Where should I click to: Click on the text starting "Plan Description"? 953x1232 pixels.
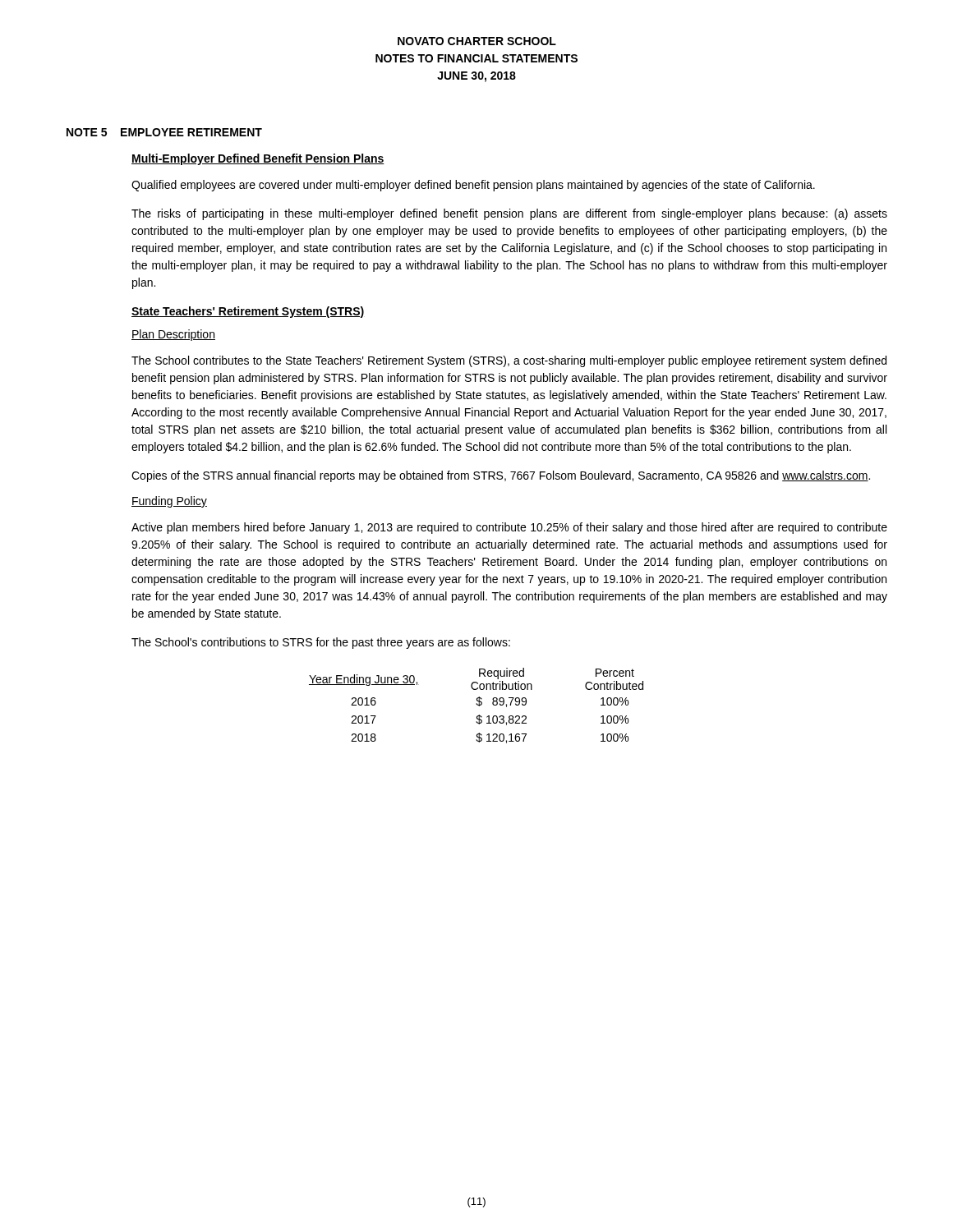[x=173, y=335]
